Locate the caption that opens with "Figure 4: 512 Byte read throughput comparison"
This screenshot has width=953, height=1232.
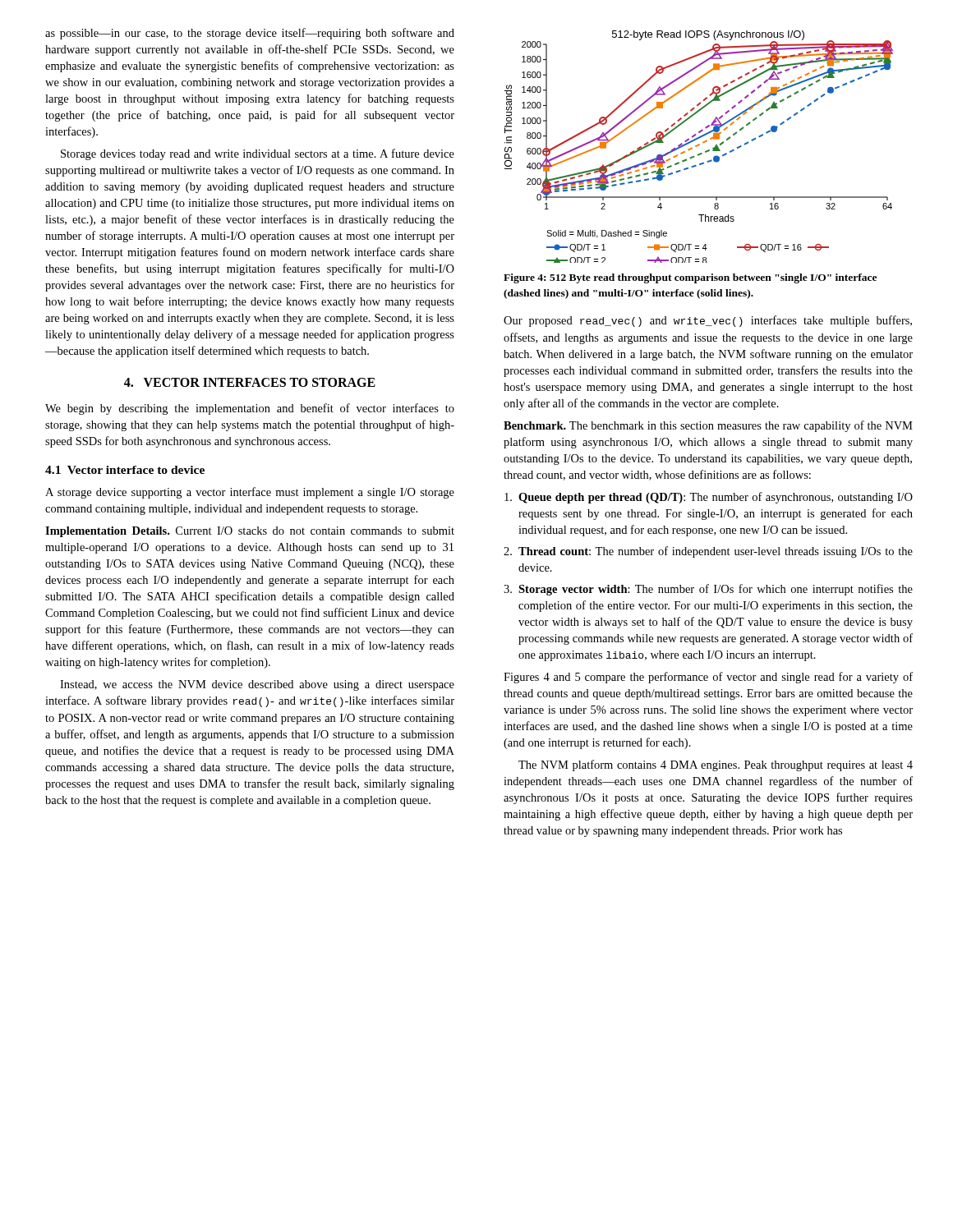tap(690, 285)
